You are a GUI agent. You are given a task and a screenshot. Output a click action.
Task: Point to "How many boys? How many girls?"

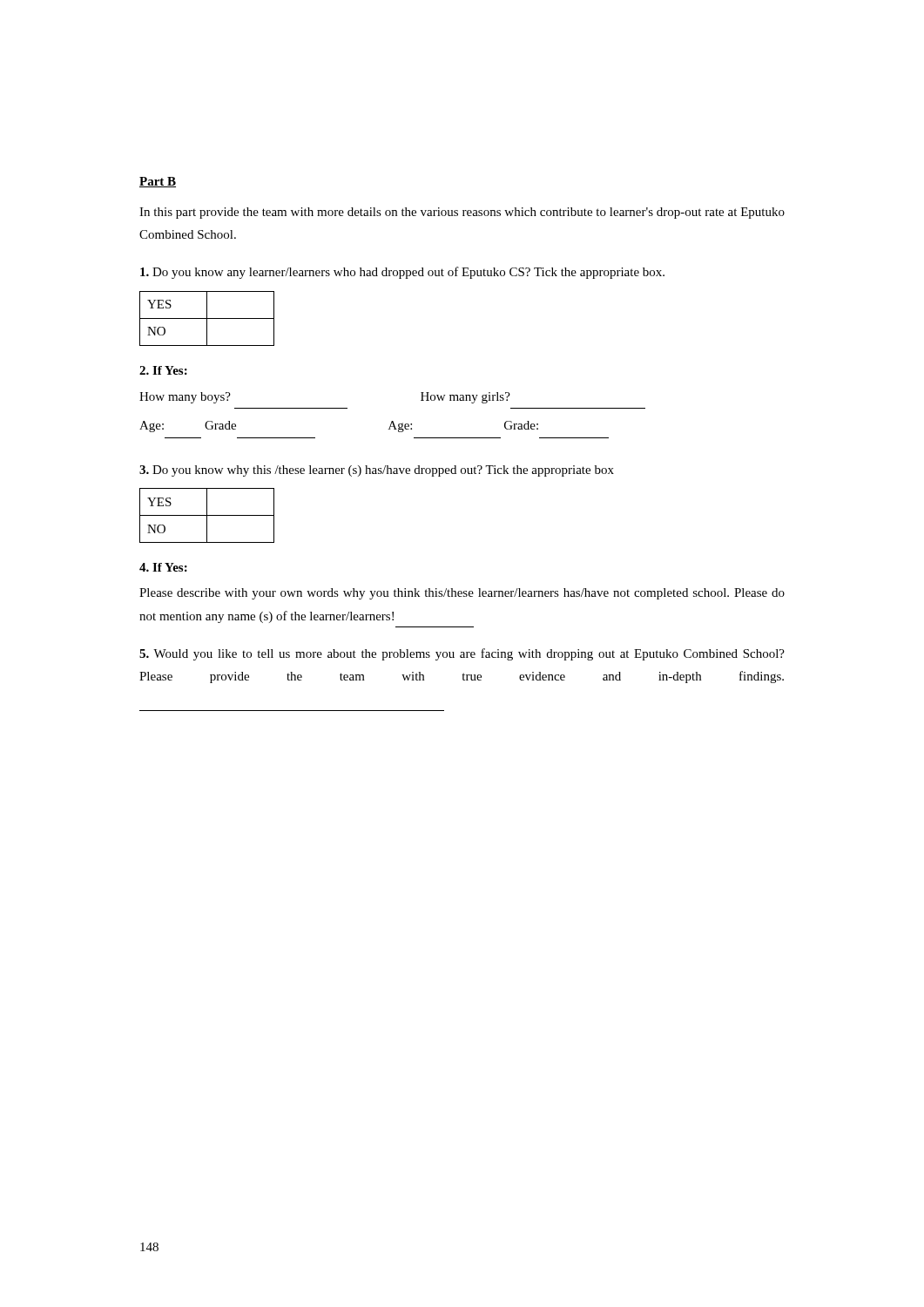(185, 398)
